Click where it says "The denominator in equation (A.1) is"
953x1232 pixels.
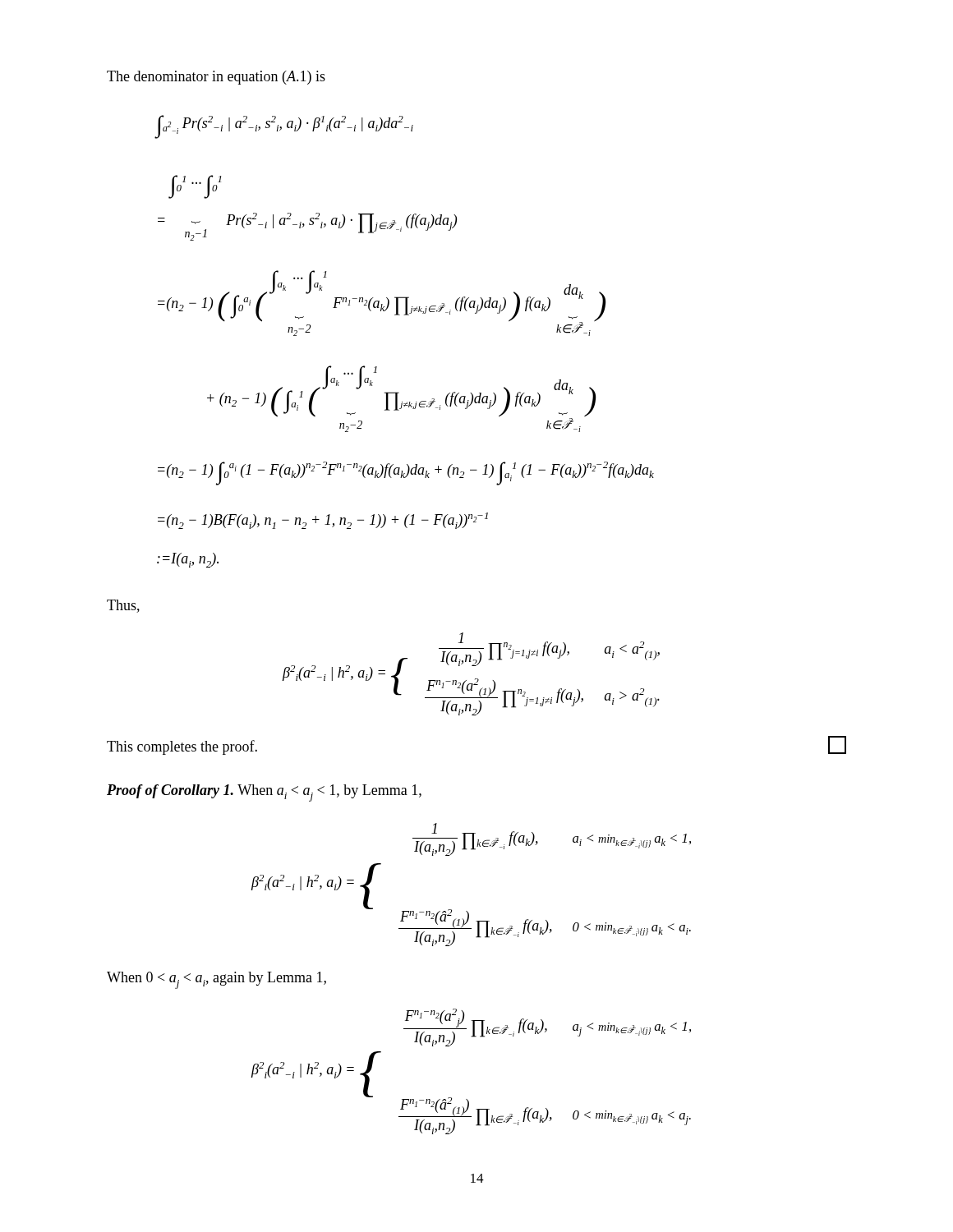click(216, 76)
